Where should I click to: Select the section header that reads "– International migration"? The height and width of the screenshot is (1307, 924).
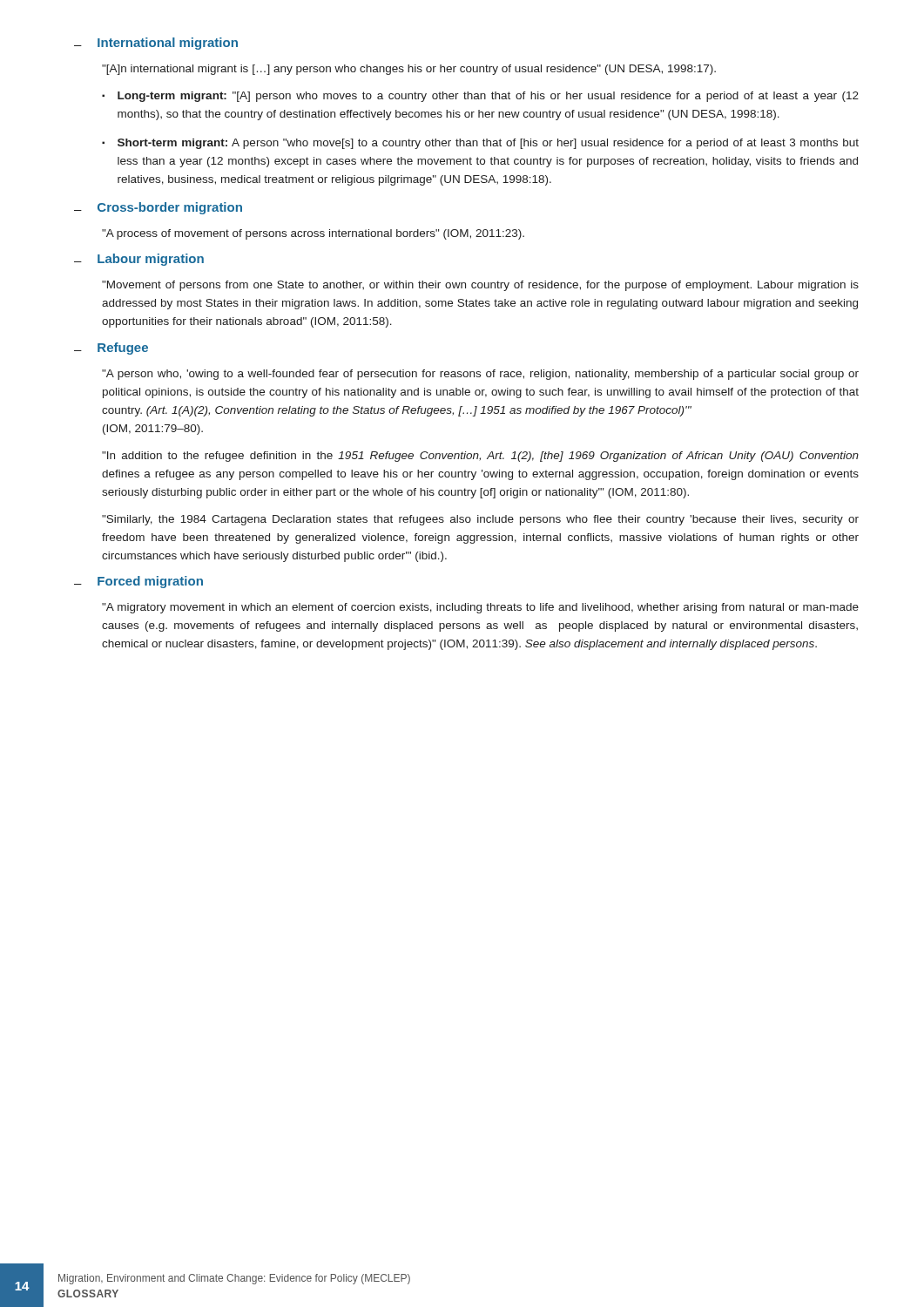coord(156,43)
